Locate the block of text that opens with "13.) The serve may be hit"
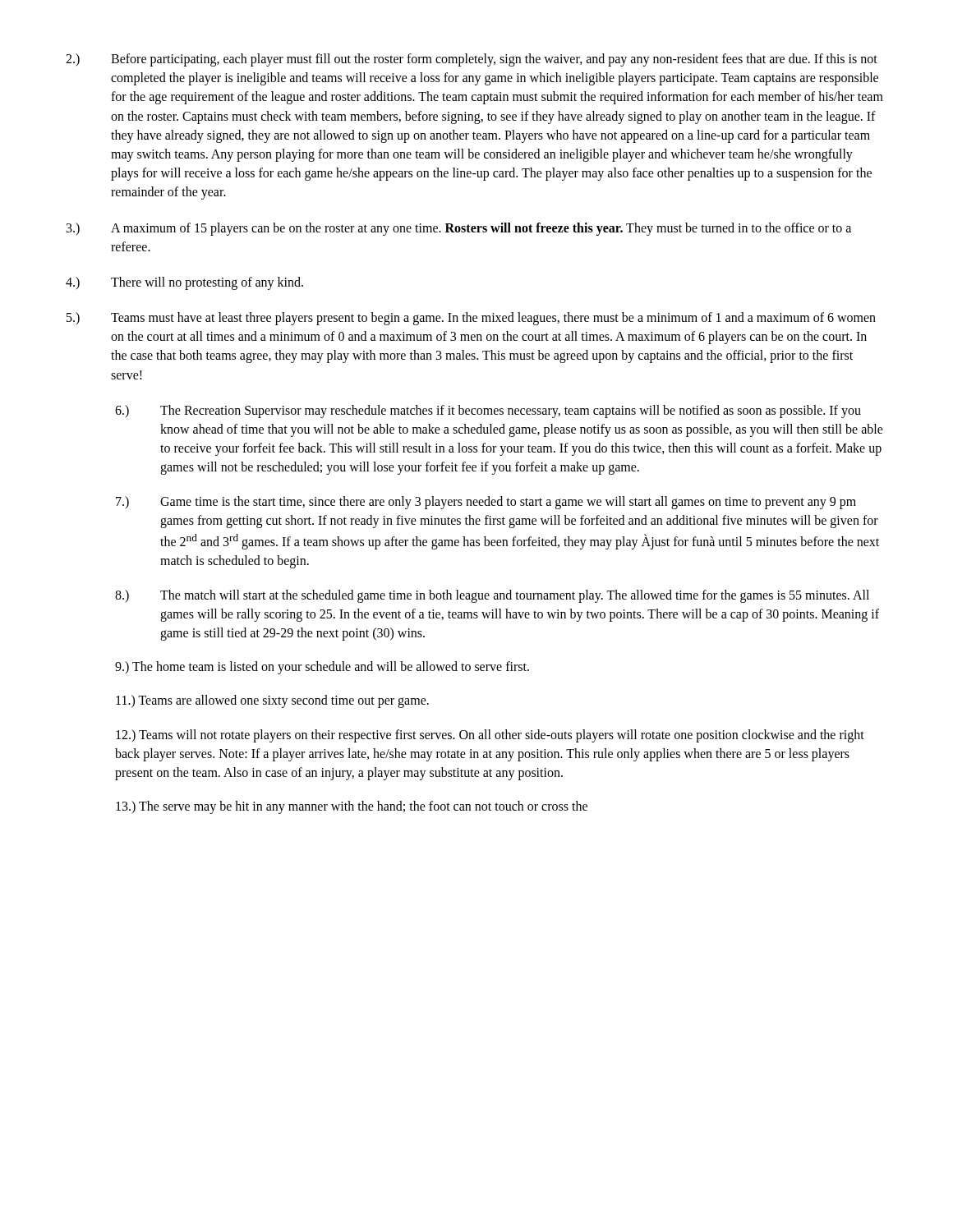Viewport: 953px width, 1232px height. point(351,806)
